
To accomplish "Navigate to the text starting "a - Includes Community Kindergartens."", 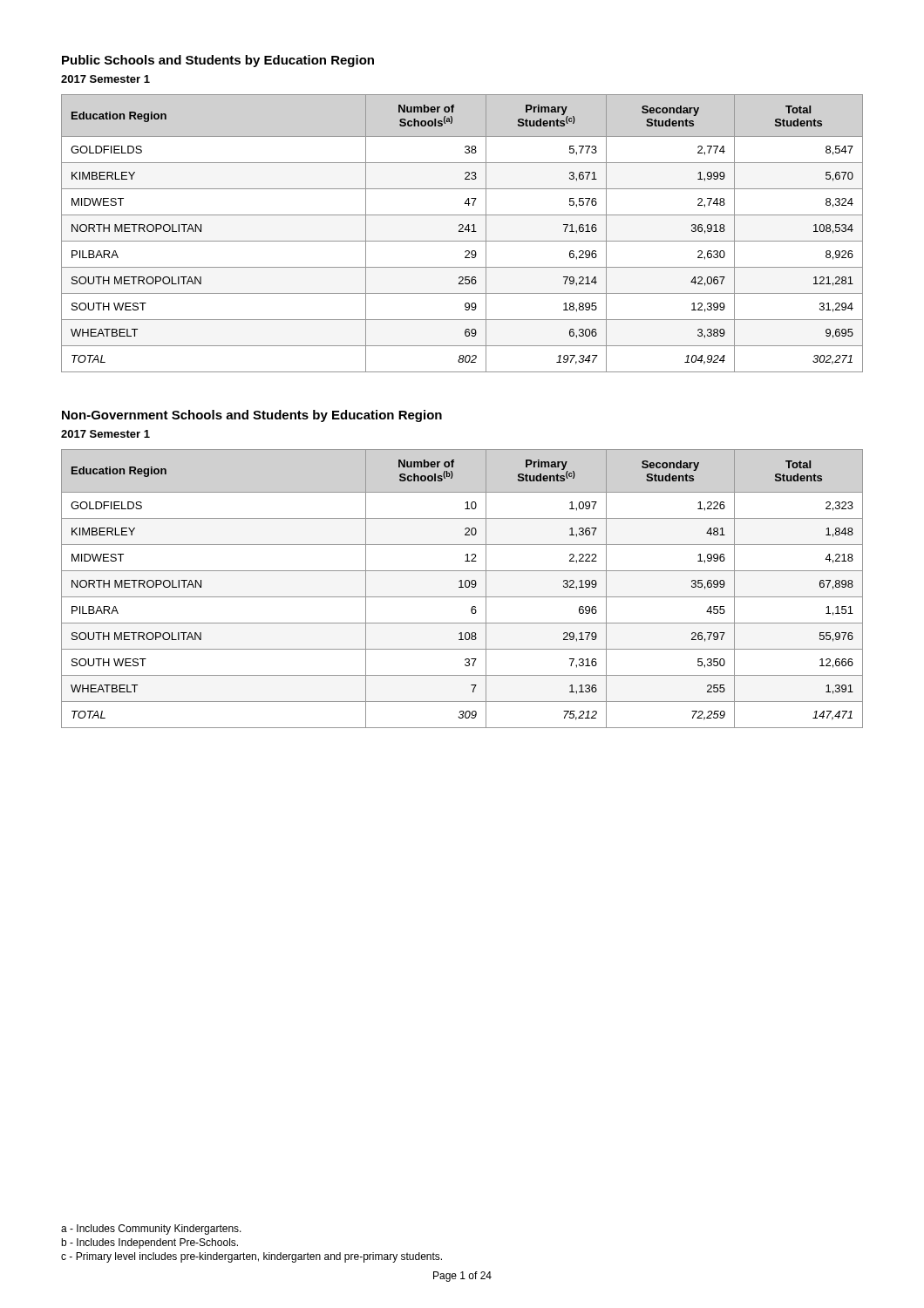I will click(x=151, y=1229).
